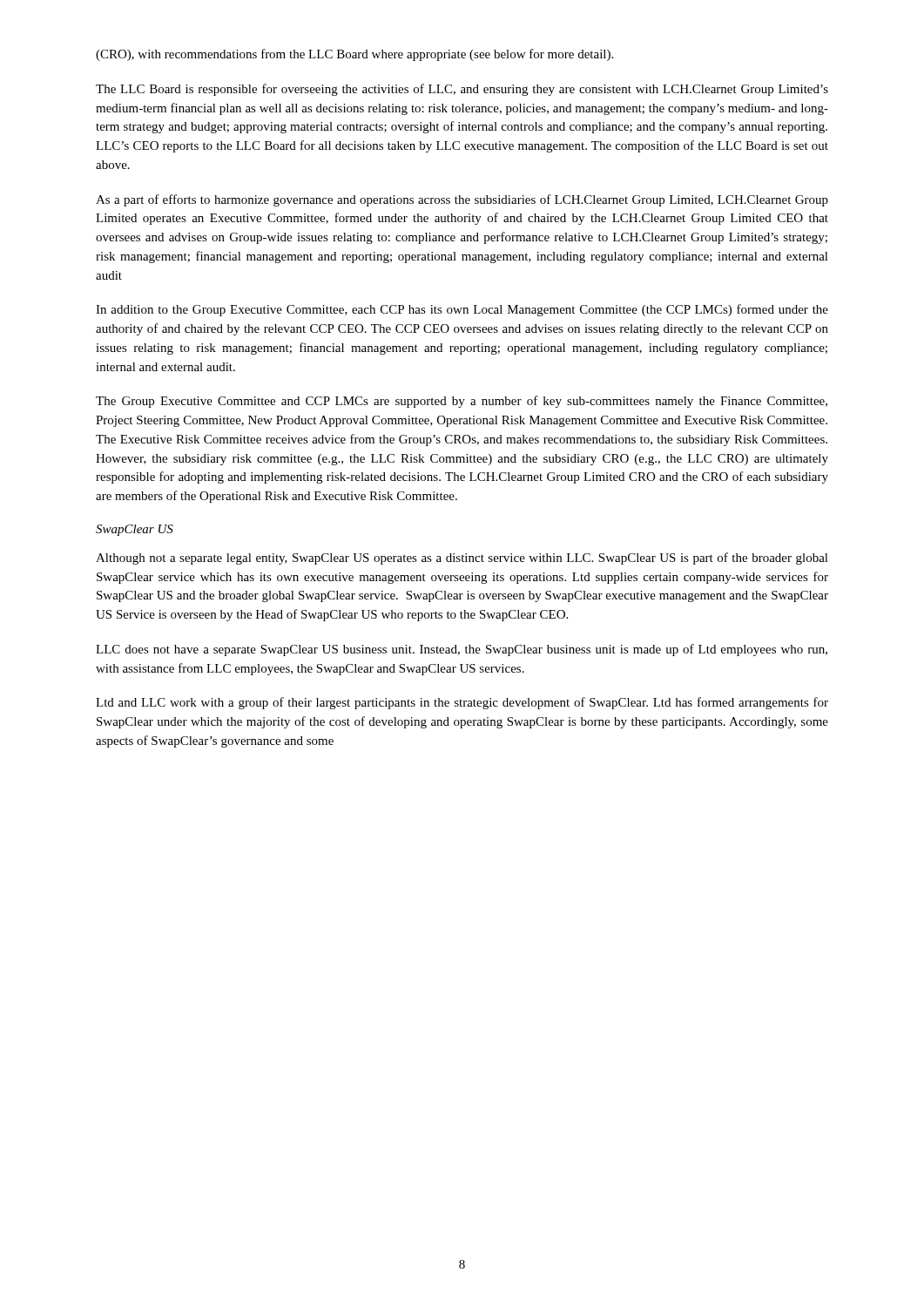
Task: Where is the passage that starts "Ltd and LLC work"?
Action: tap(462, 721)
